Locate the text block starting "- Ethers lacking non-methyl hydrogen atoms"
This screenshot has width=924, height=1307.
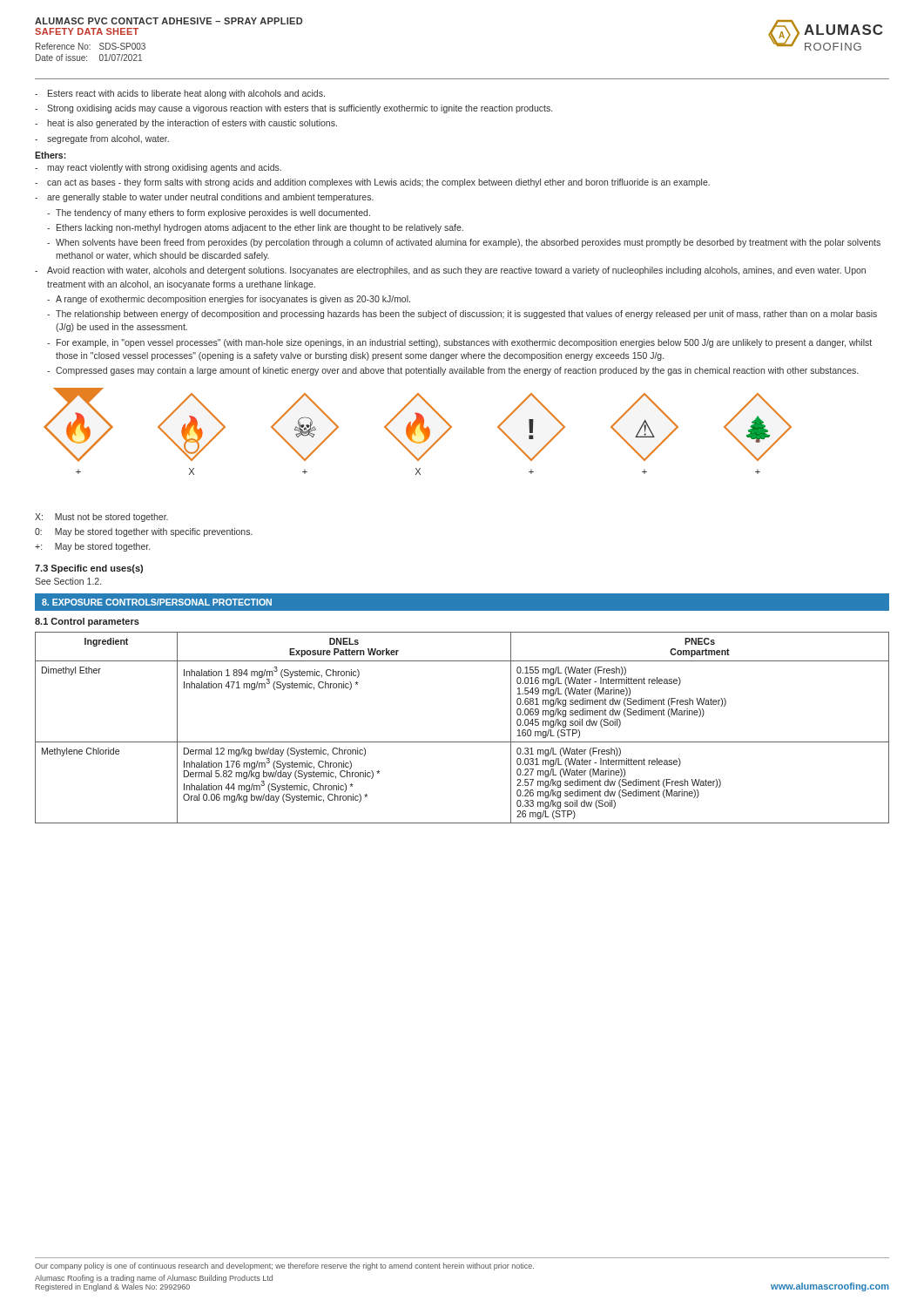[x=255, y=228]
